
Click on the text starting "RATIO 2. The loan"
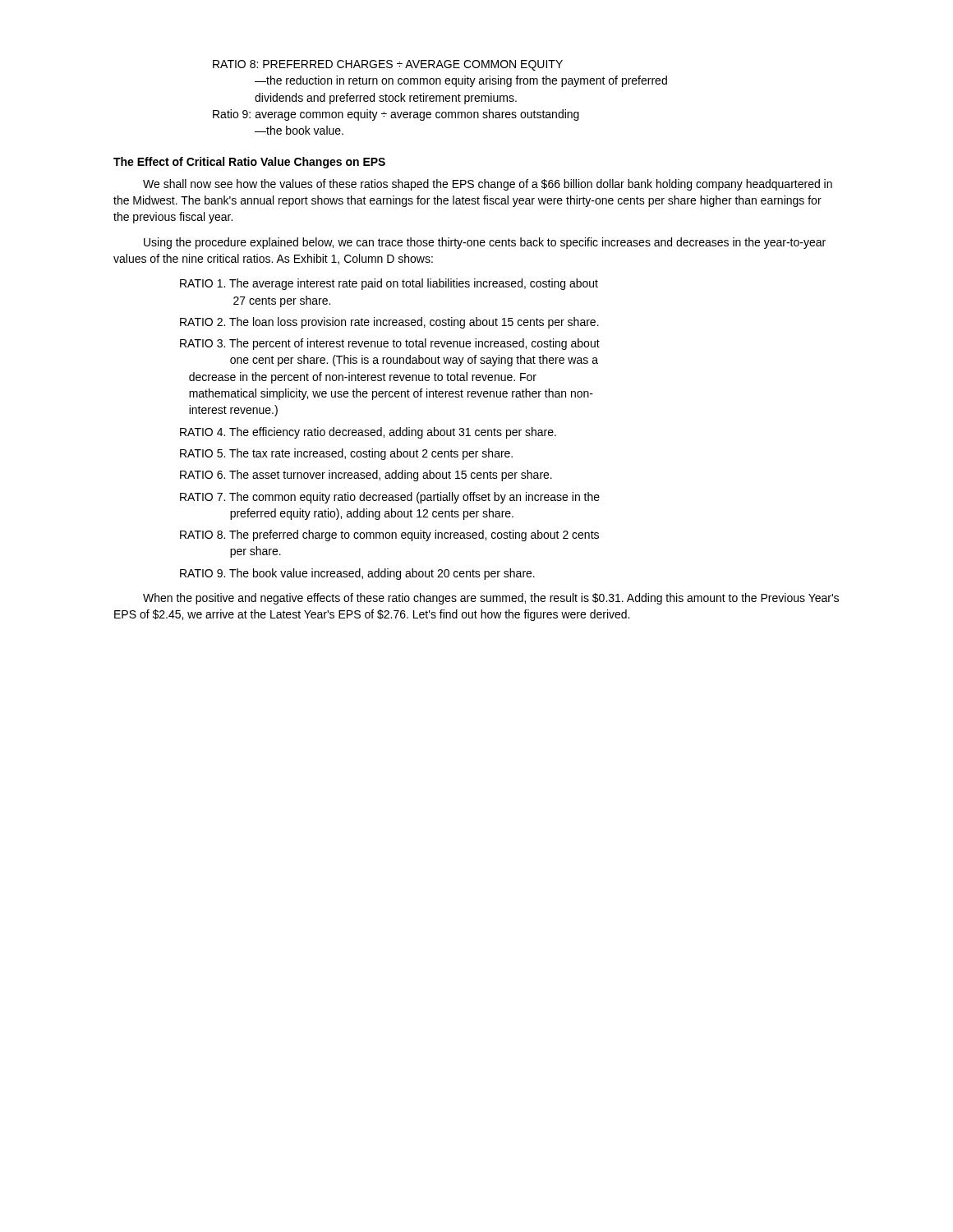click(509, 322)
